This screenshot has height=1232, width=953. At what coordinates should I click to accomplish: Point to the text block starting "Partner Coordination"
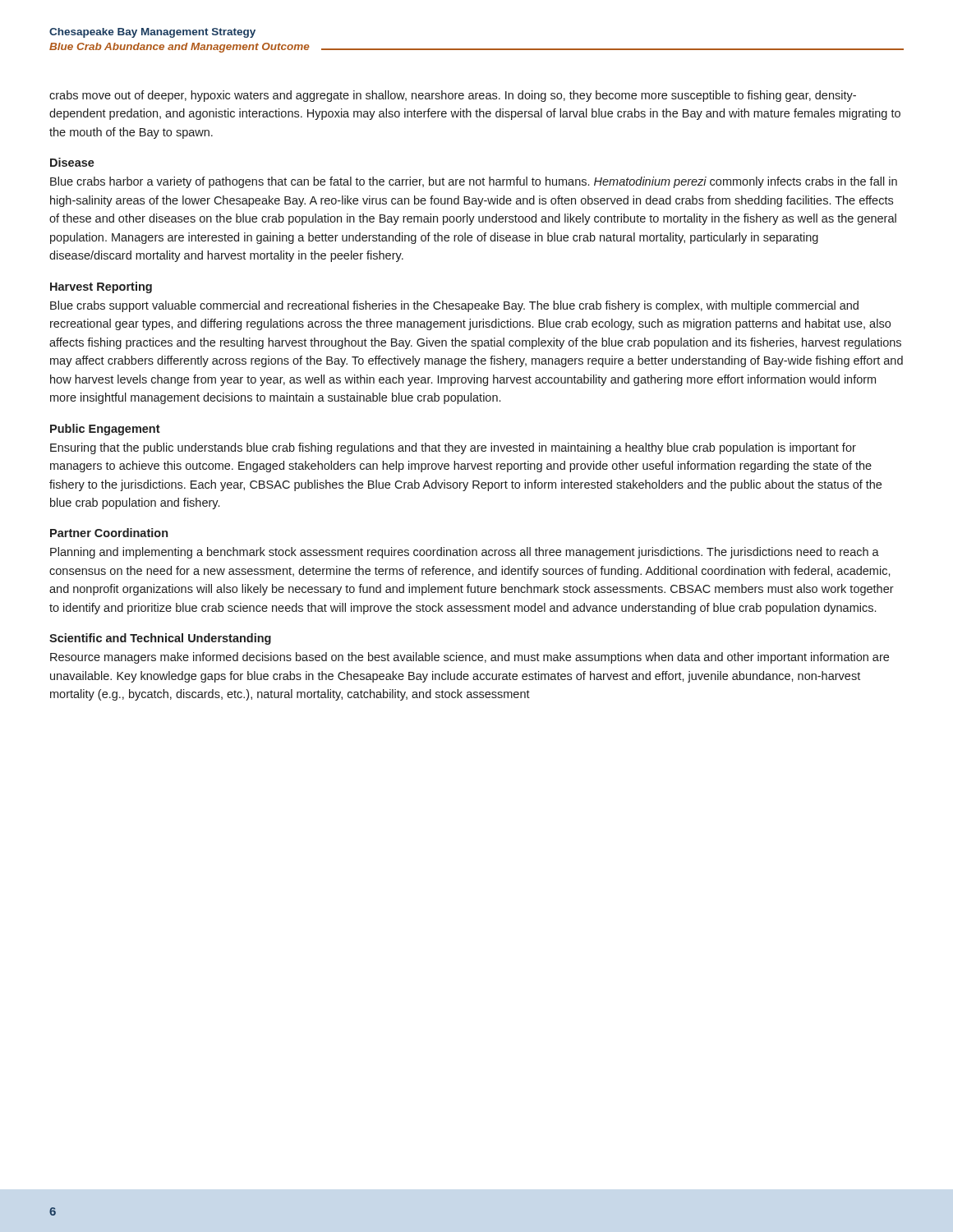109,533
